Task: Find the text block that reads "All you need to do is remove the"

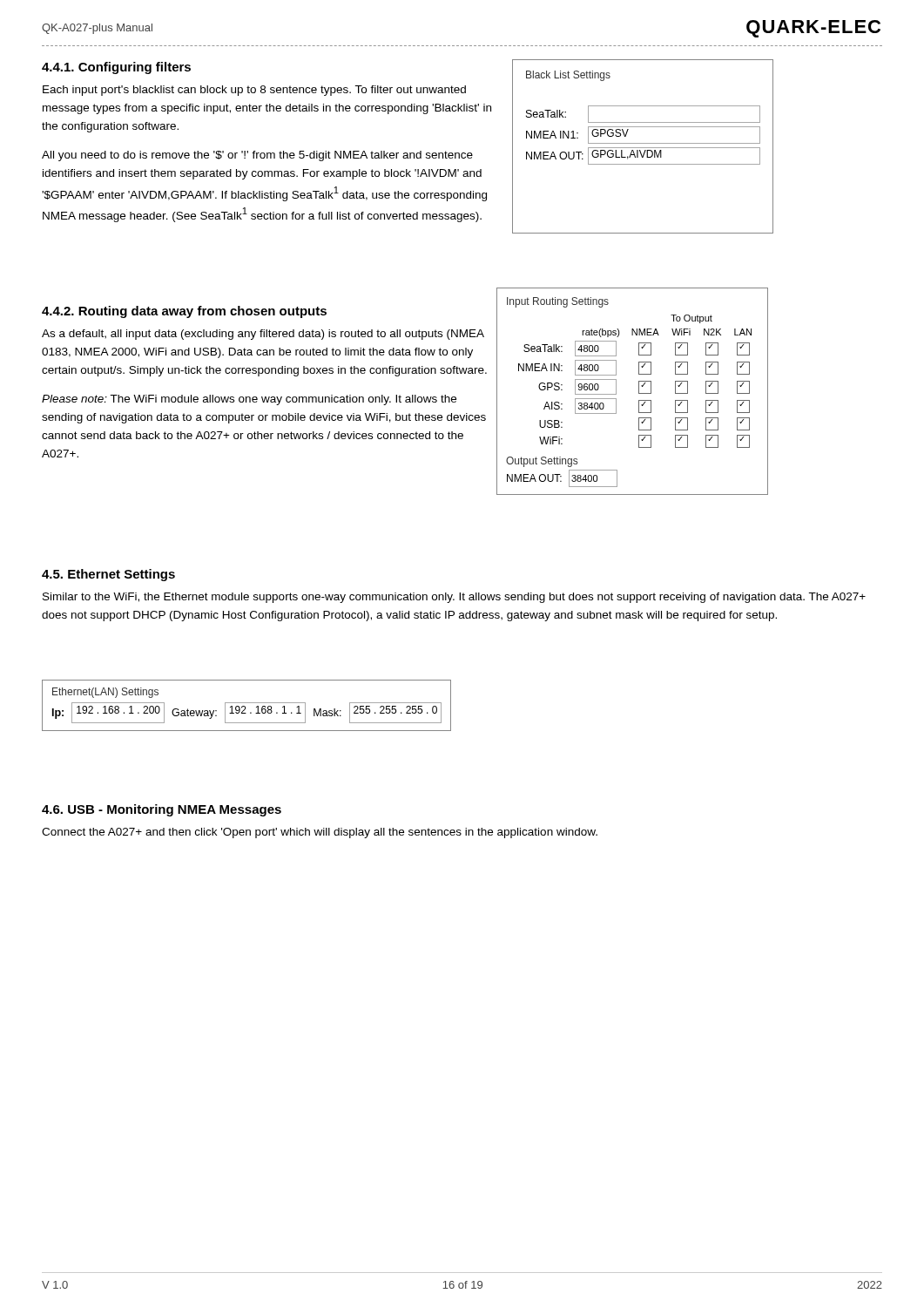Action: point(265,185)
